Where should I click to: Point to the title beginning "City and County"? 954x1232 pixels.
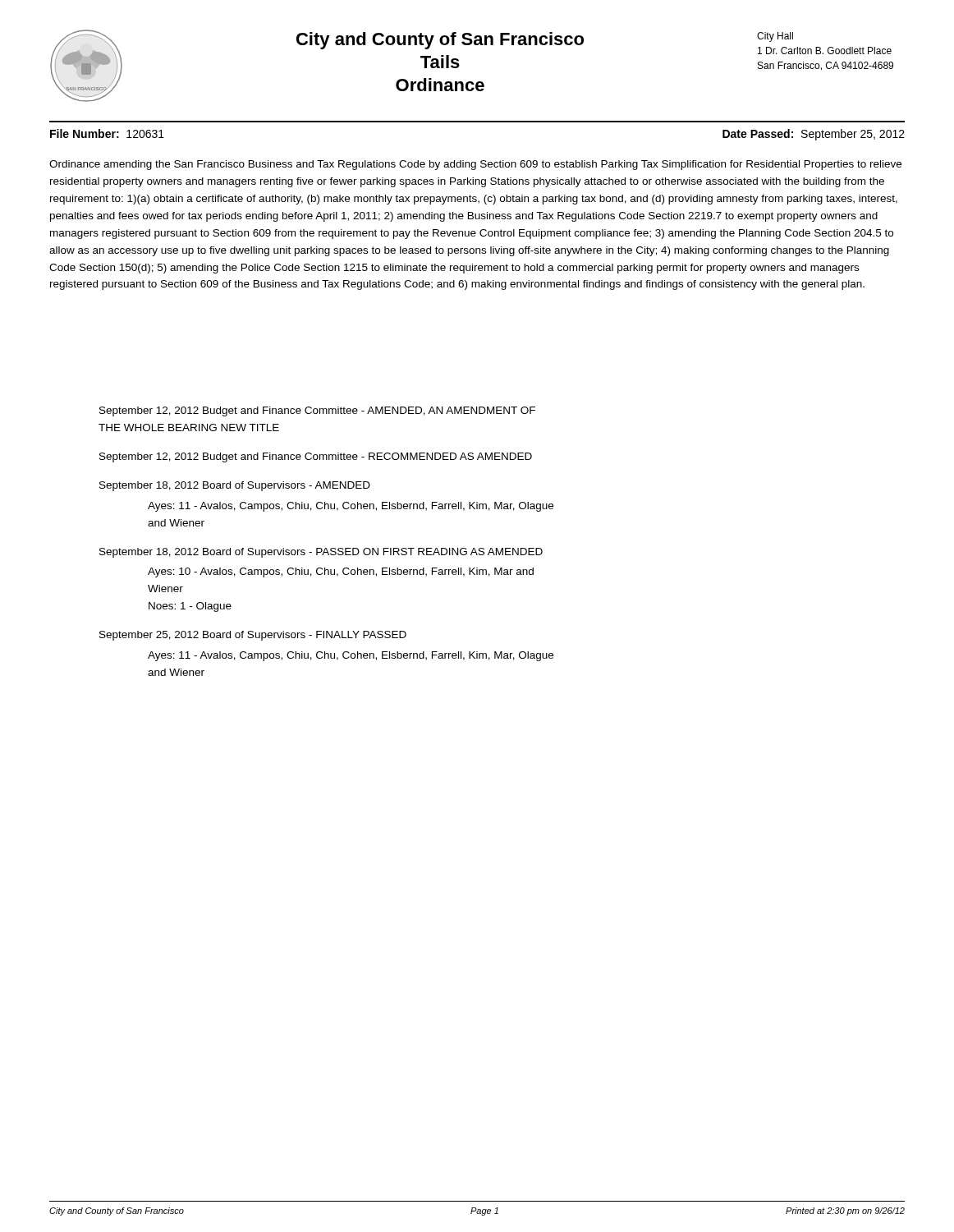tap(440, 62)
